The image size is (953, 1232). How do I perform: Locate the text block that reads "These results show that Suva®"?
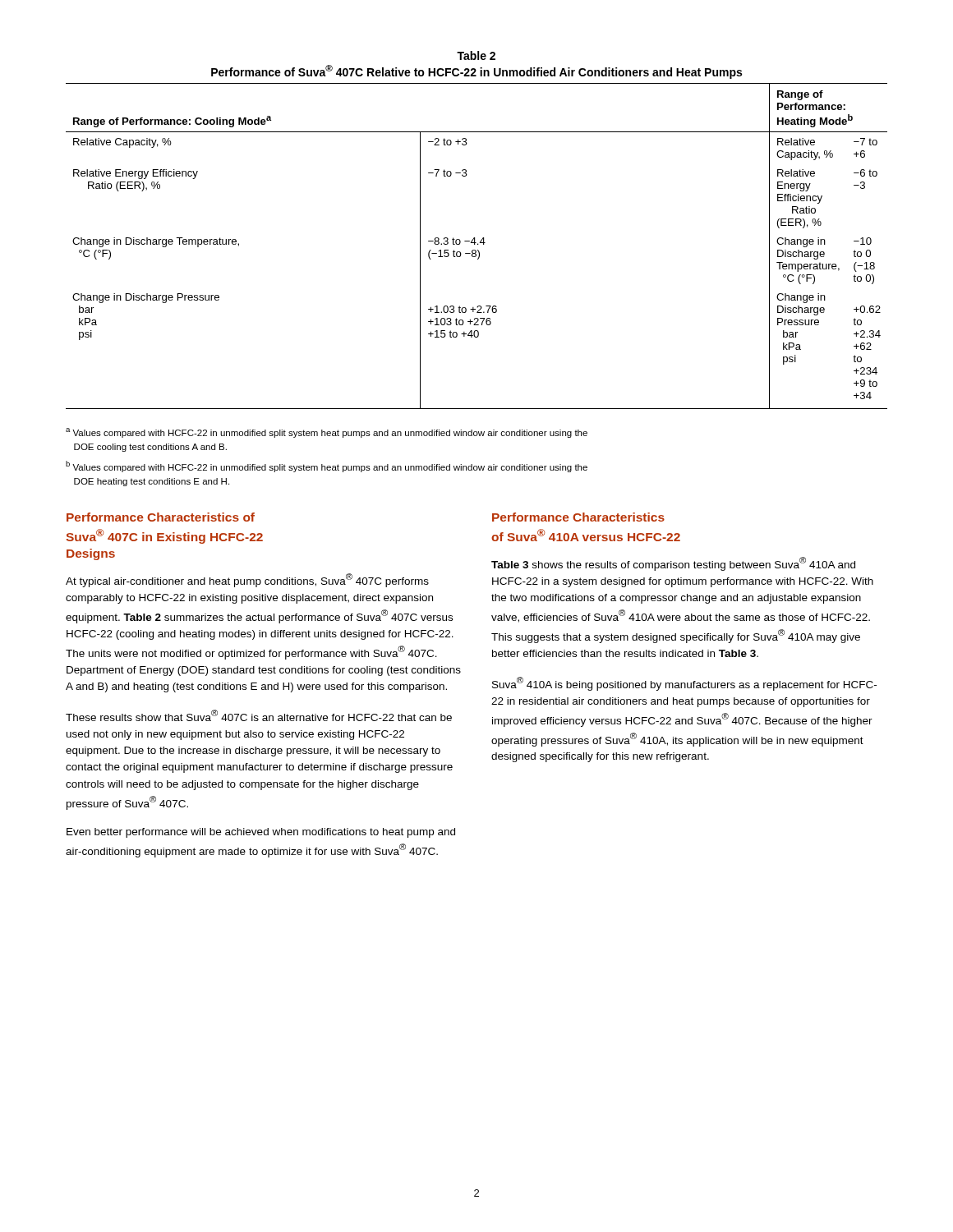259,759
